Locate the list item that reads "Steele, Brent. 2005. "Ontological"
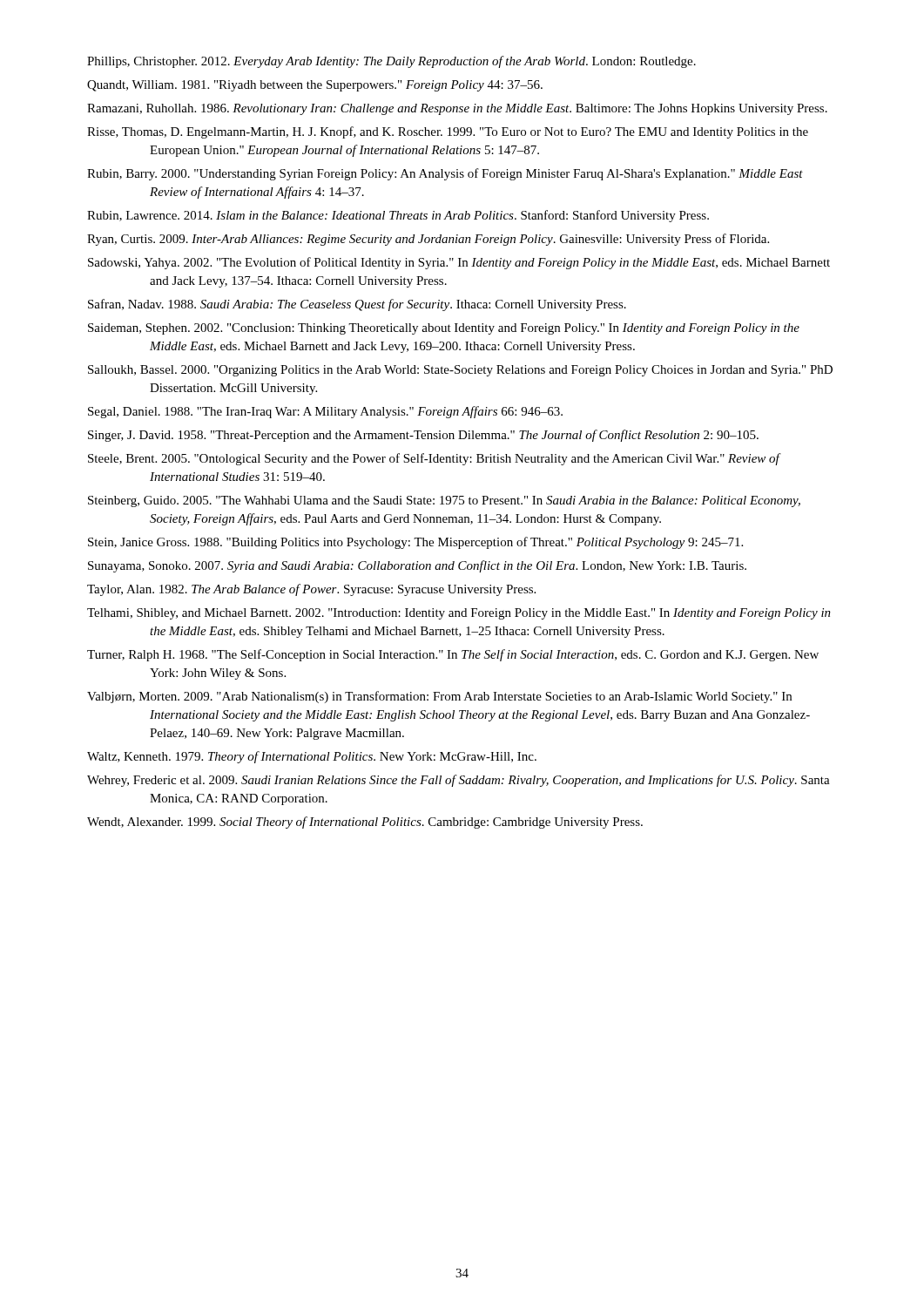The width and height of the screenshot is (924, 1307). pos(433,467)
